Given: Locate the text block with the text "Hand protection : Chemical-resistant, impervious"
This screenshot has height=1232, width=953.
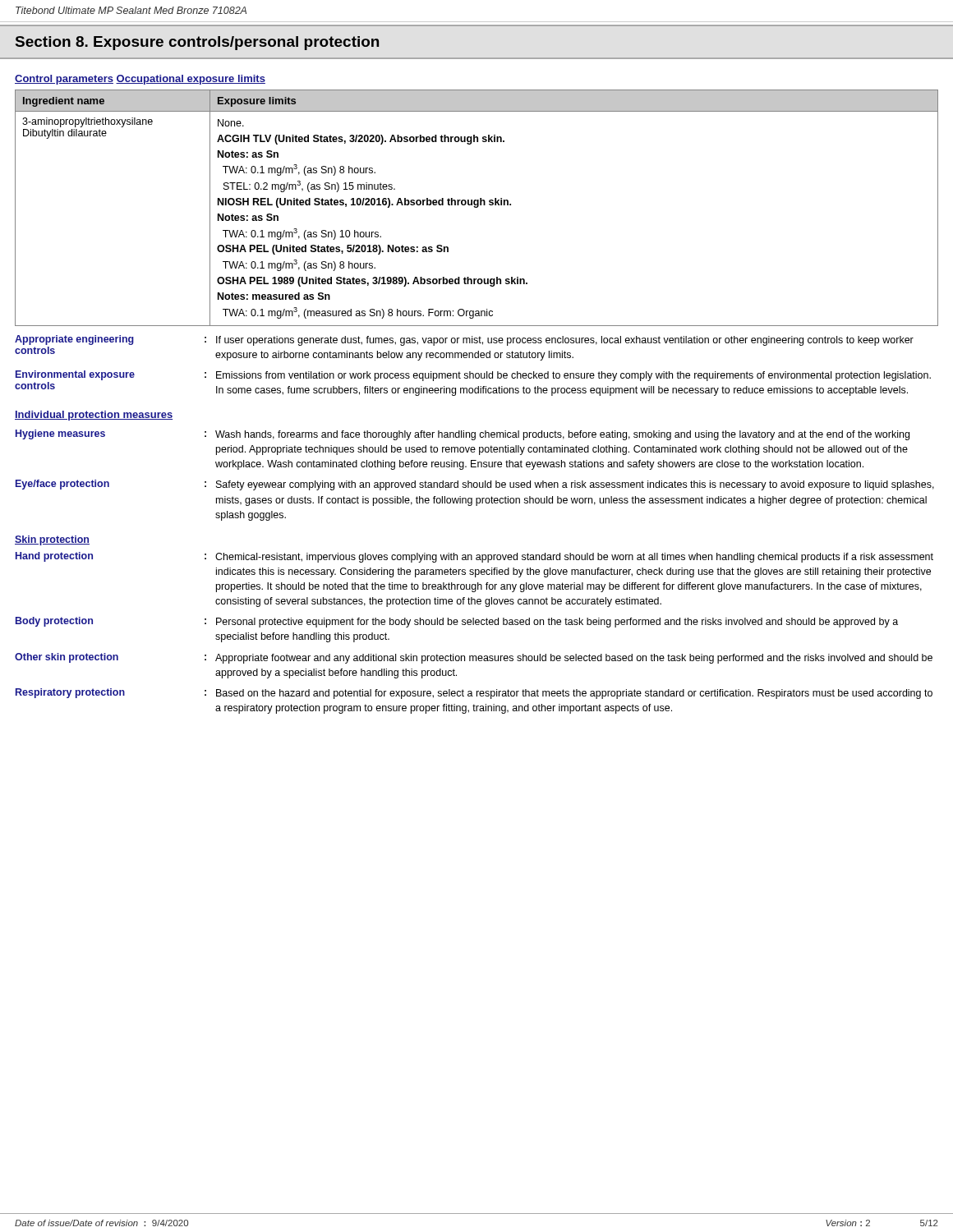Looking at the screenshot, I should tap(476, 579).
